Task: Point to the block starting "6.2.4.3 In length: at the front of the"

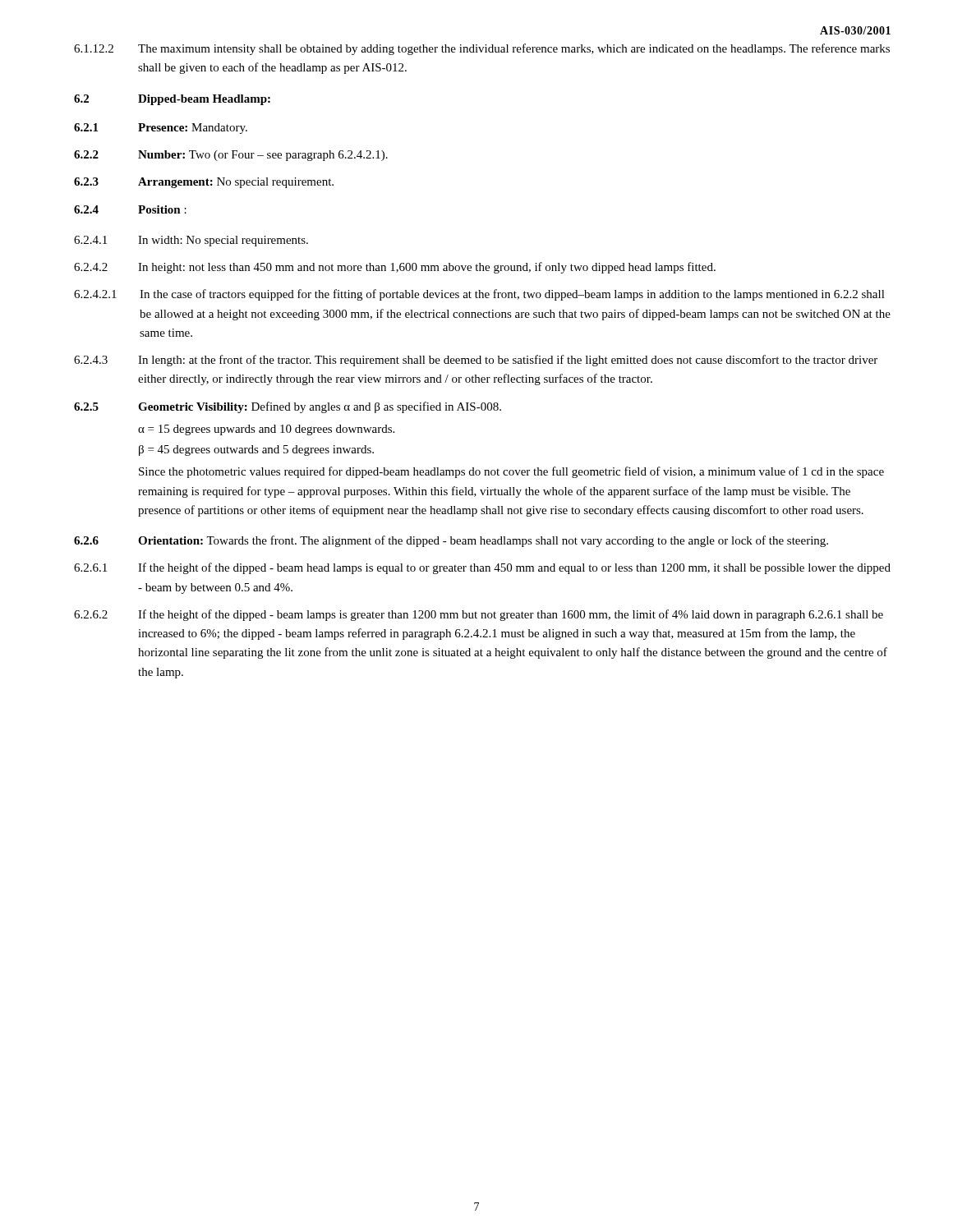Action: click(x=483, y=370)
